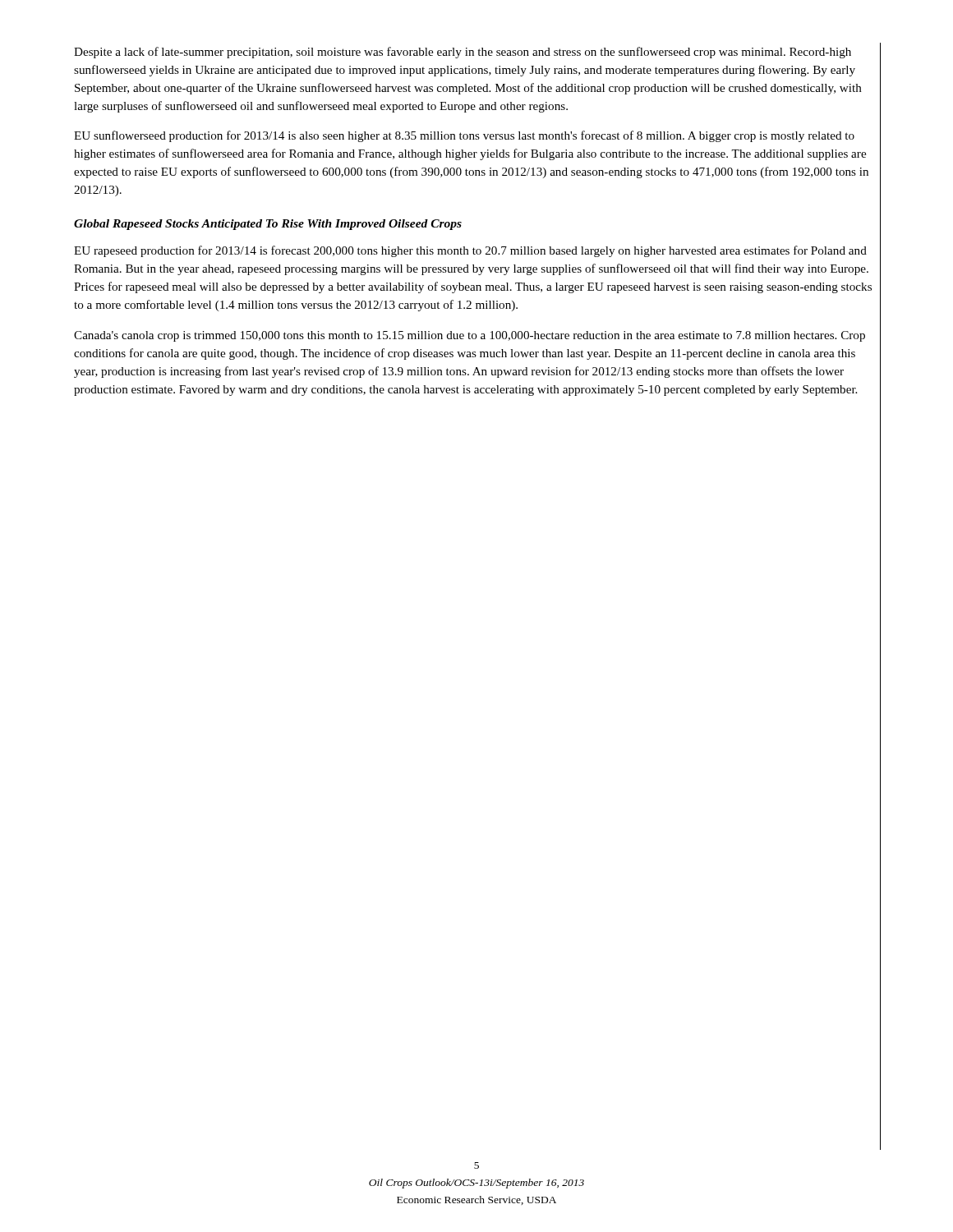
Task: Find the text block starting "EU rapeseed production for"
Action: tap(473, 278)
